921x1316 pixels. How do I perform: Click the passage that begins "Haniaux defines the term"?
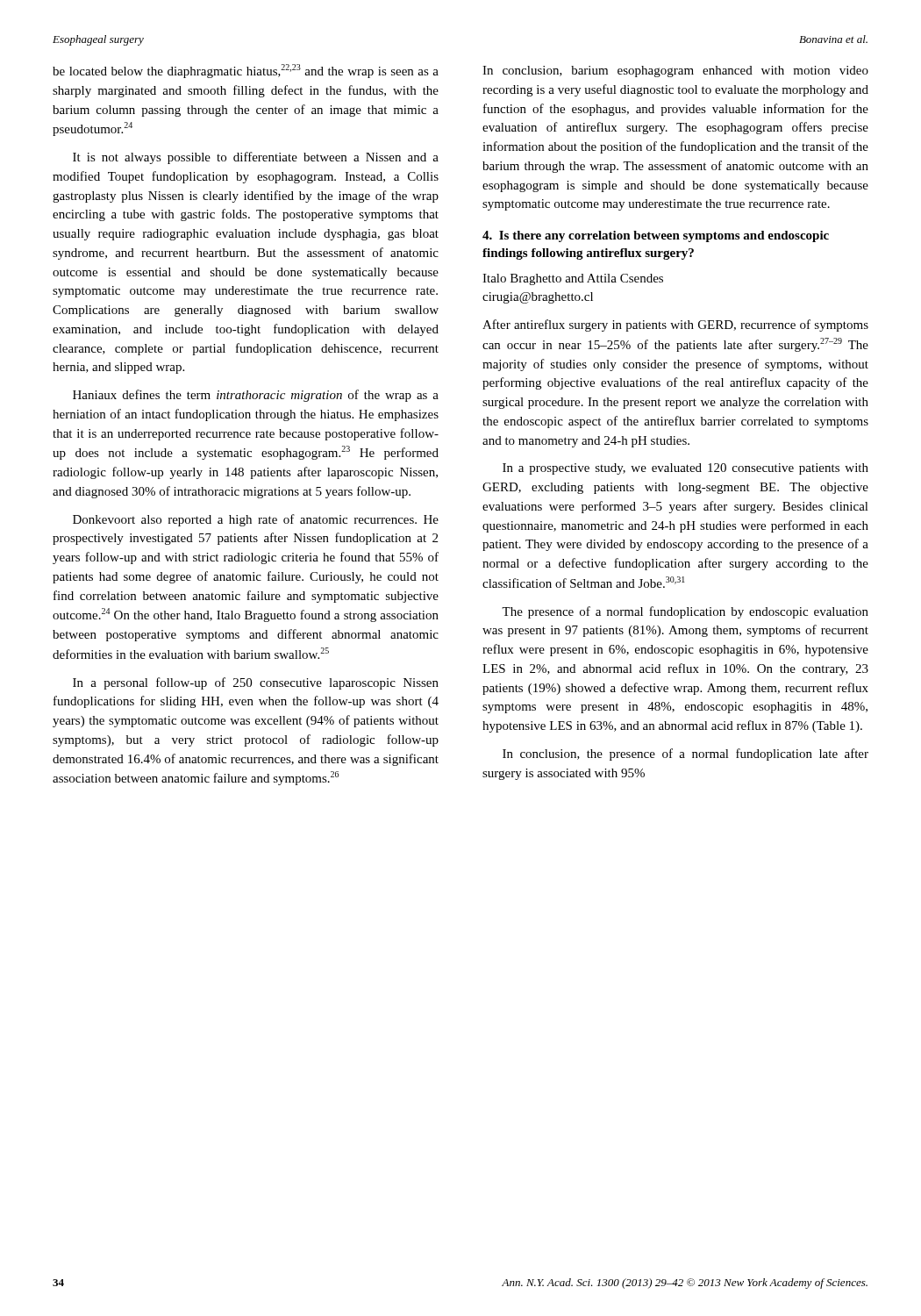[x=246, y=444]
